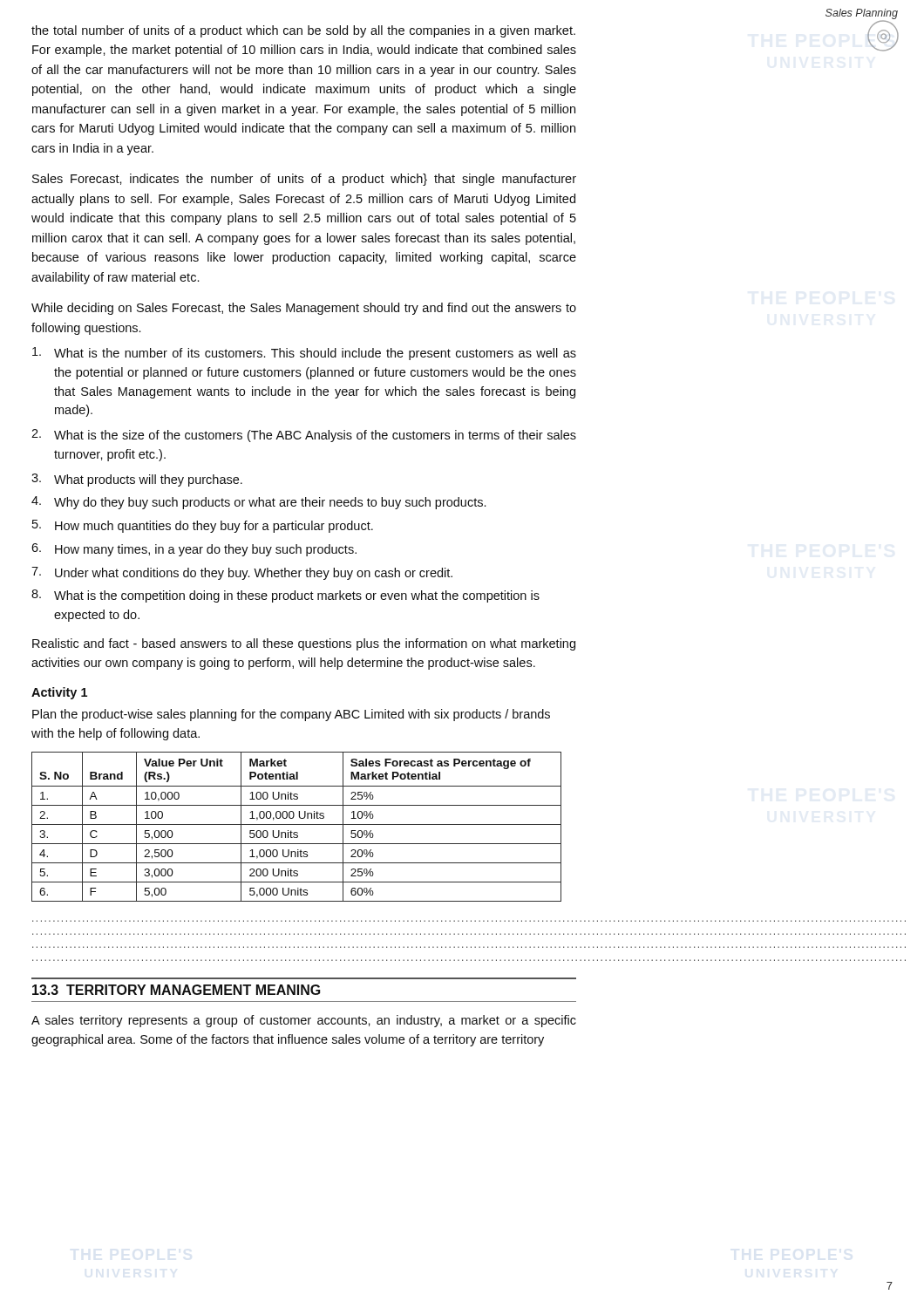
Task: Where is the passage that starts "5. How much quantities do"?
Action: pos(304,527)
